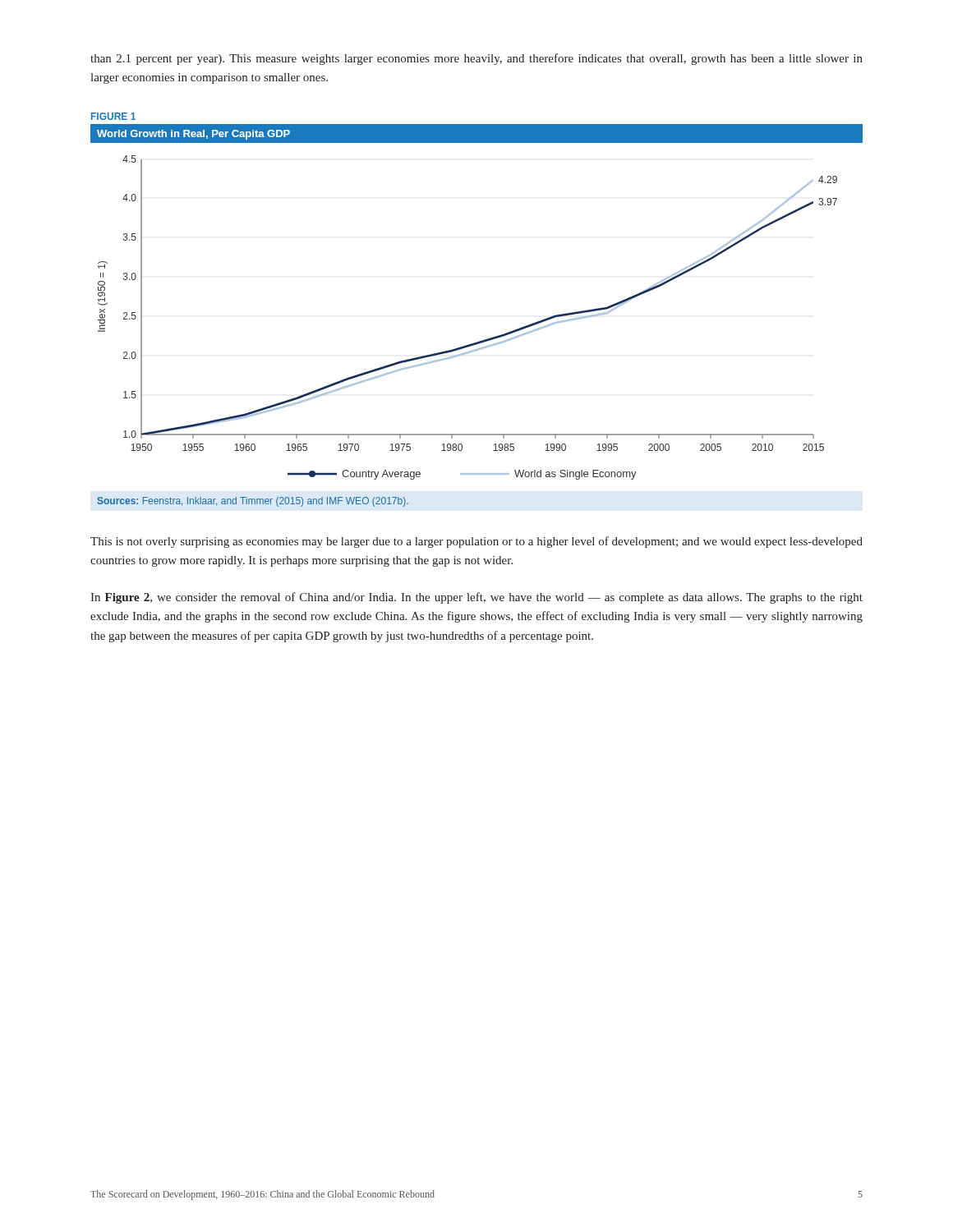
Task: Find the block starting "FIGURE 1 World Growth in Real, Per Capita"
Action: click(x=476, y=127)
